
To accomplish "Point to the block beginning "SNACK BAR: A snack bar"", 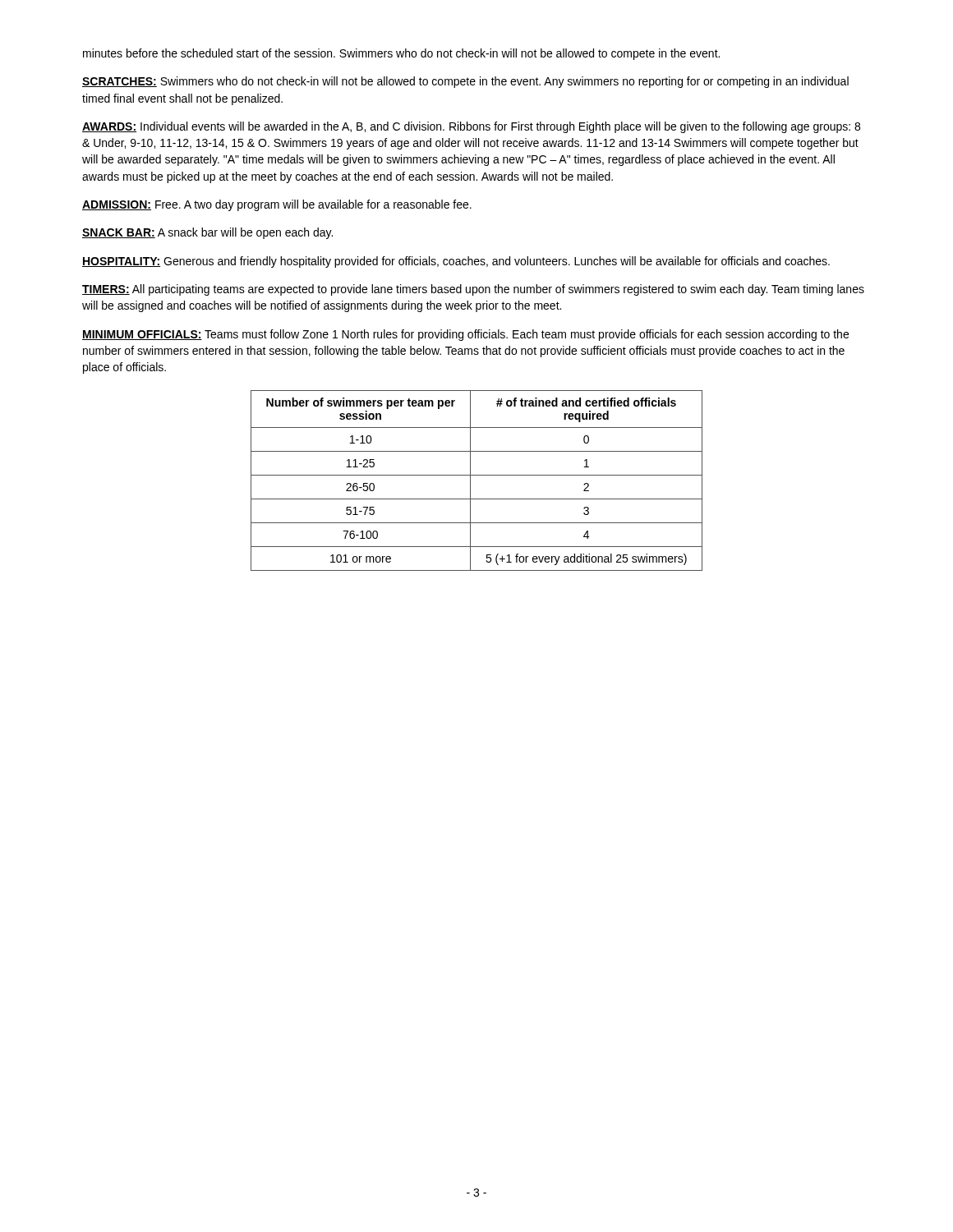I will pyautogui.click(x=208, y=233).
